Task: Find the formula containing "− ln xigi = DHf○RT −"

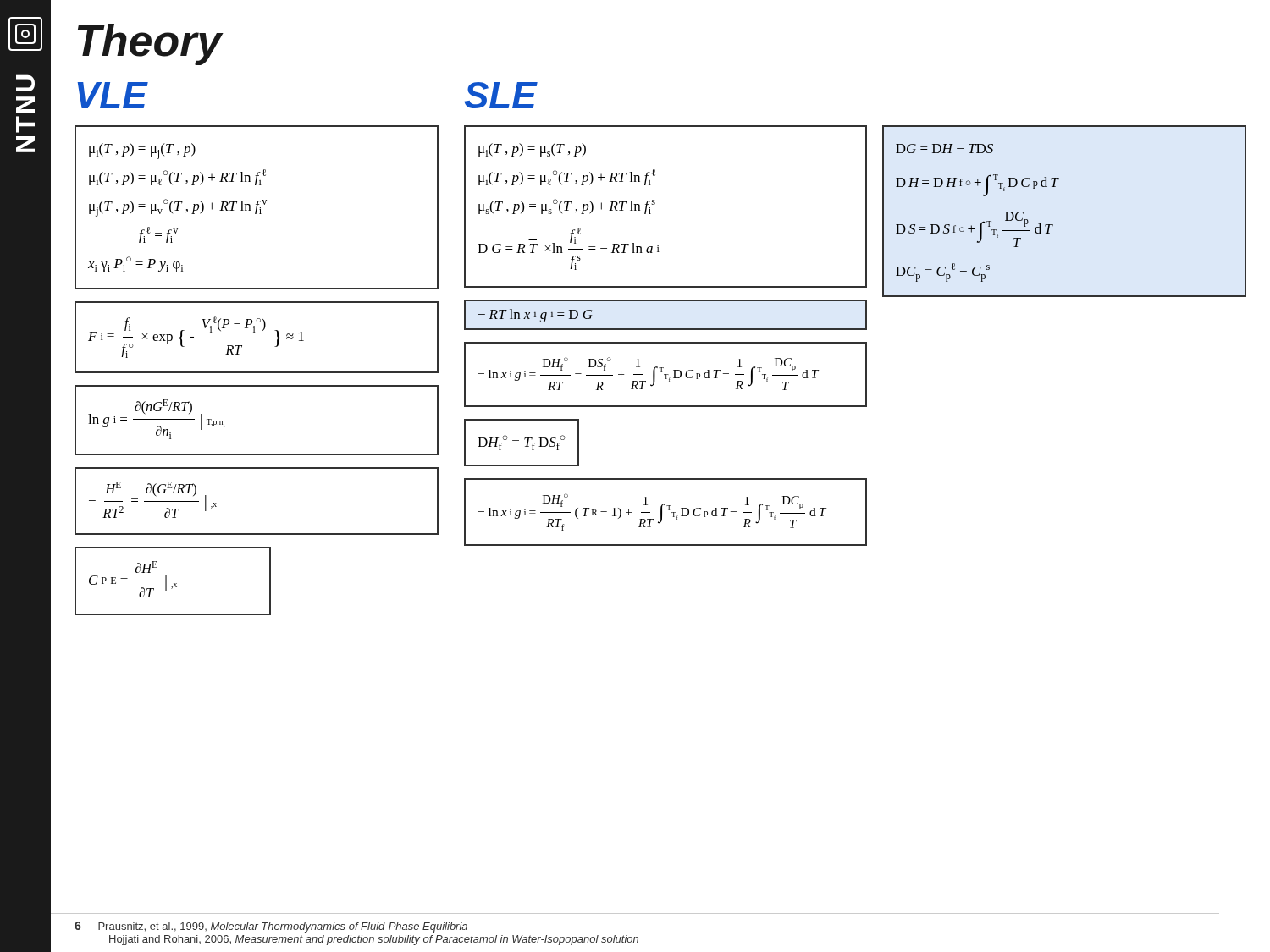Action: (648, 374)
